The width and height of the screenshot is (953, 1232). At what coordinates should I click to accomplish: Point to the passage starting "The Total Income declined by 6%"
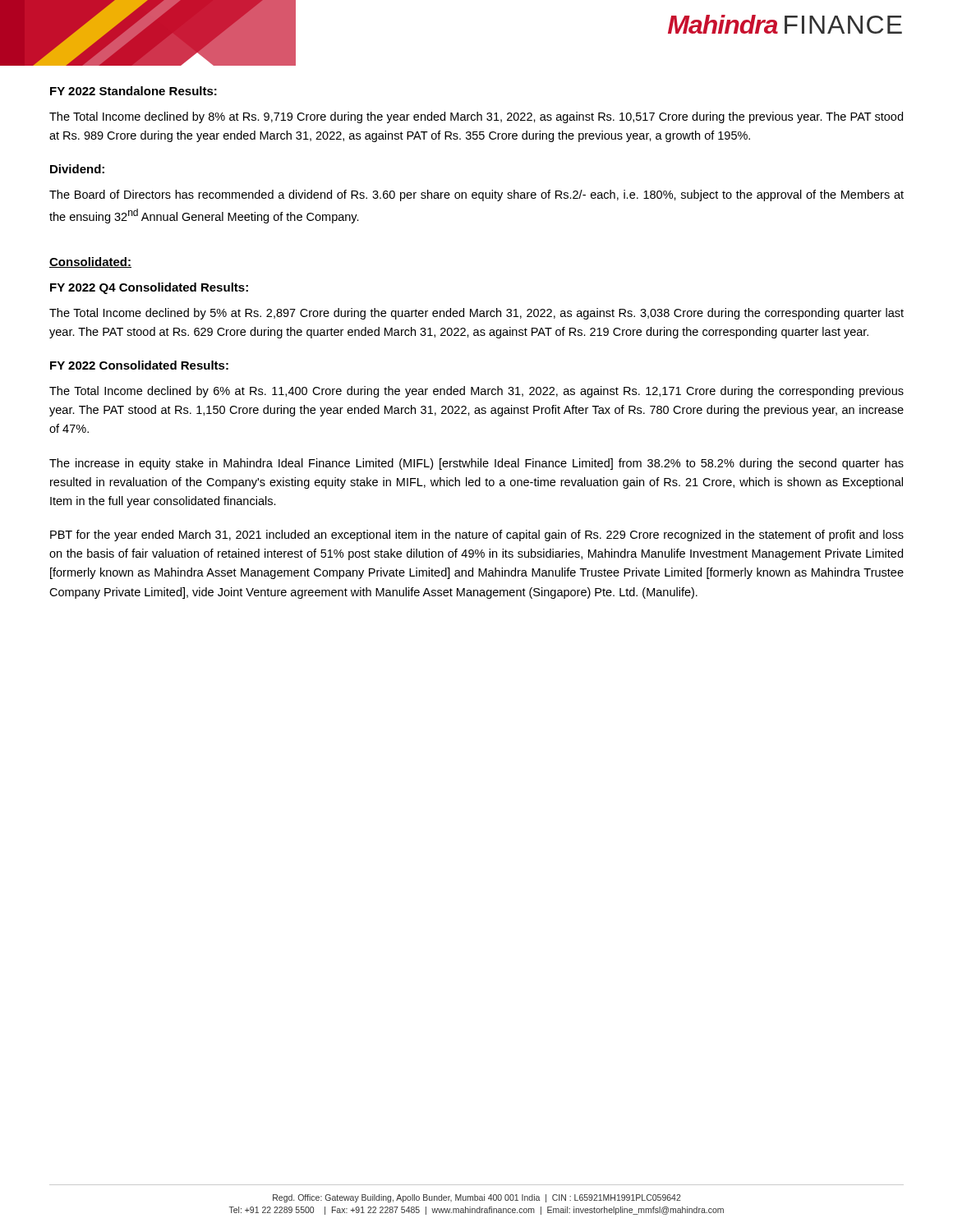pyautogui.click(x=476, y=410)
